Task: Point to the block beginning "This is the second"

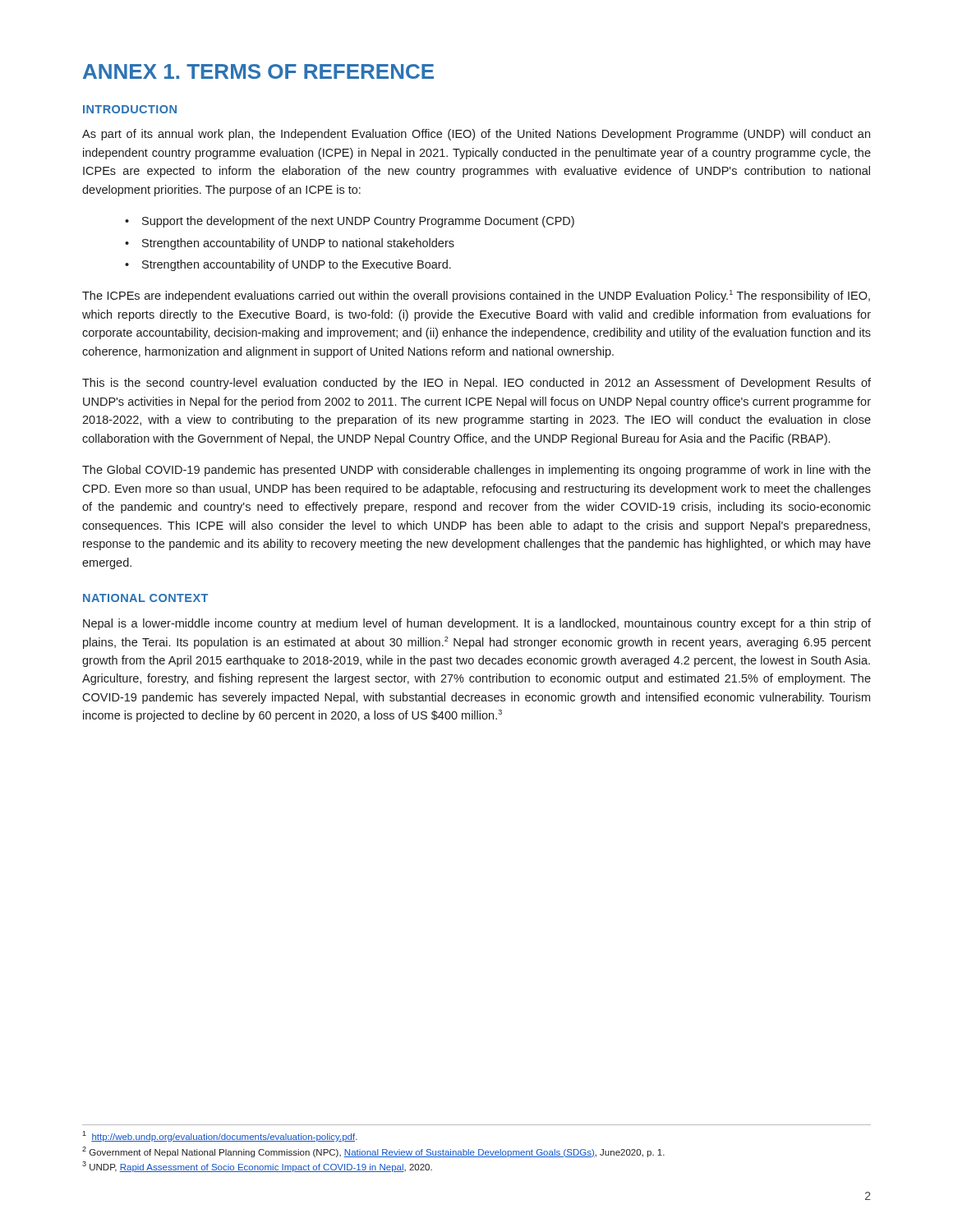Action: pos(476,411)
